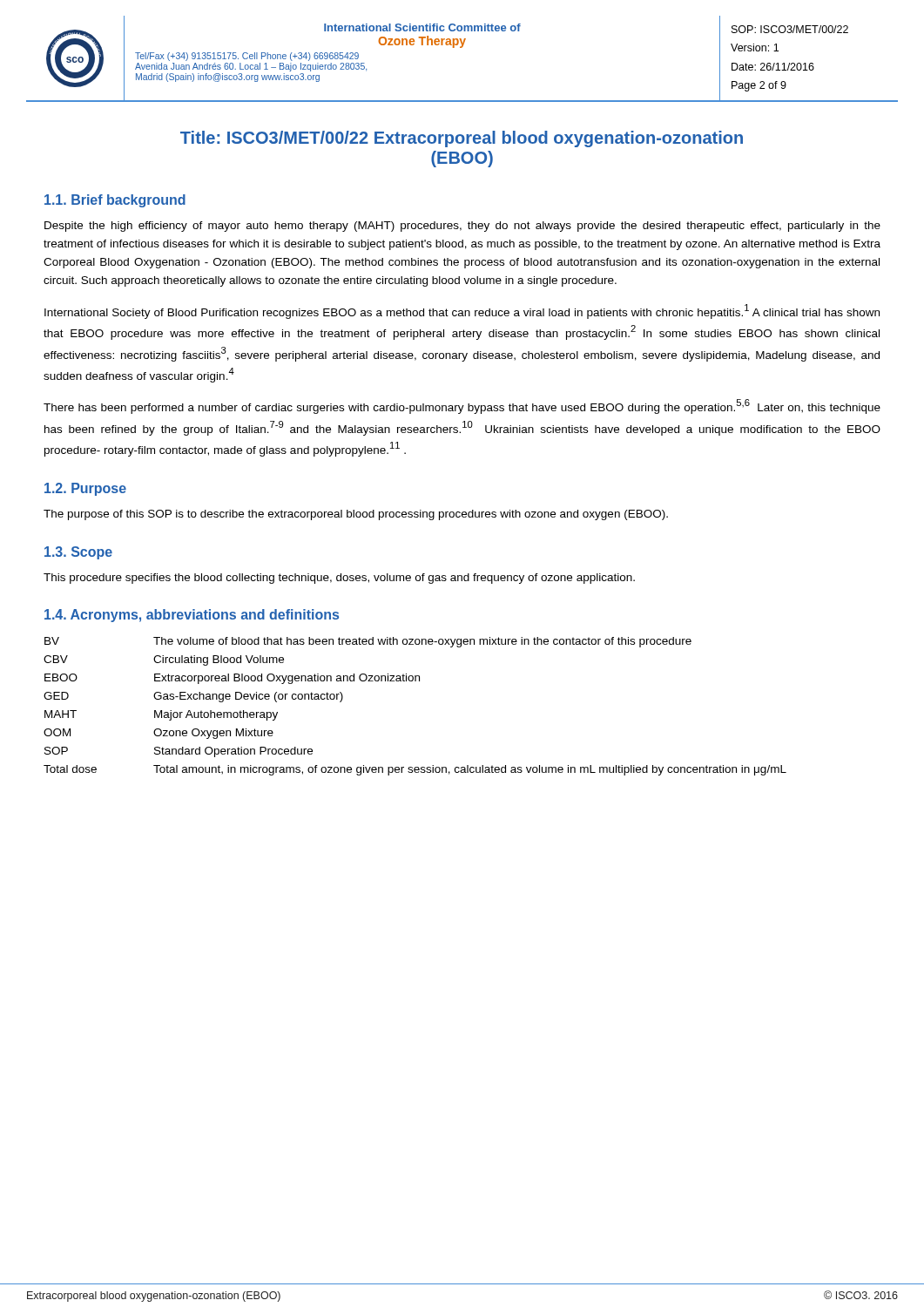Image resolution: width=924 pixels, height=1307 pixels.
Task: Click on the section header with the text "1.4. Acronyms, abbreviations and definitions"
Action: coord(192,615)
